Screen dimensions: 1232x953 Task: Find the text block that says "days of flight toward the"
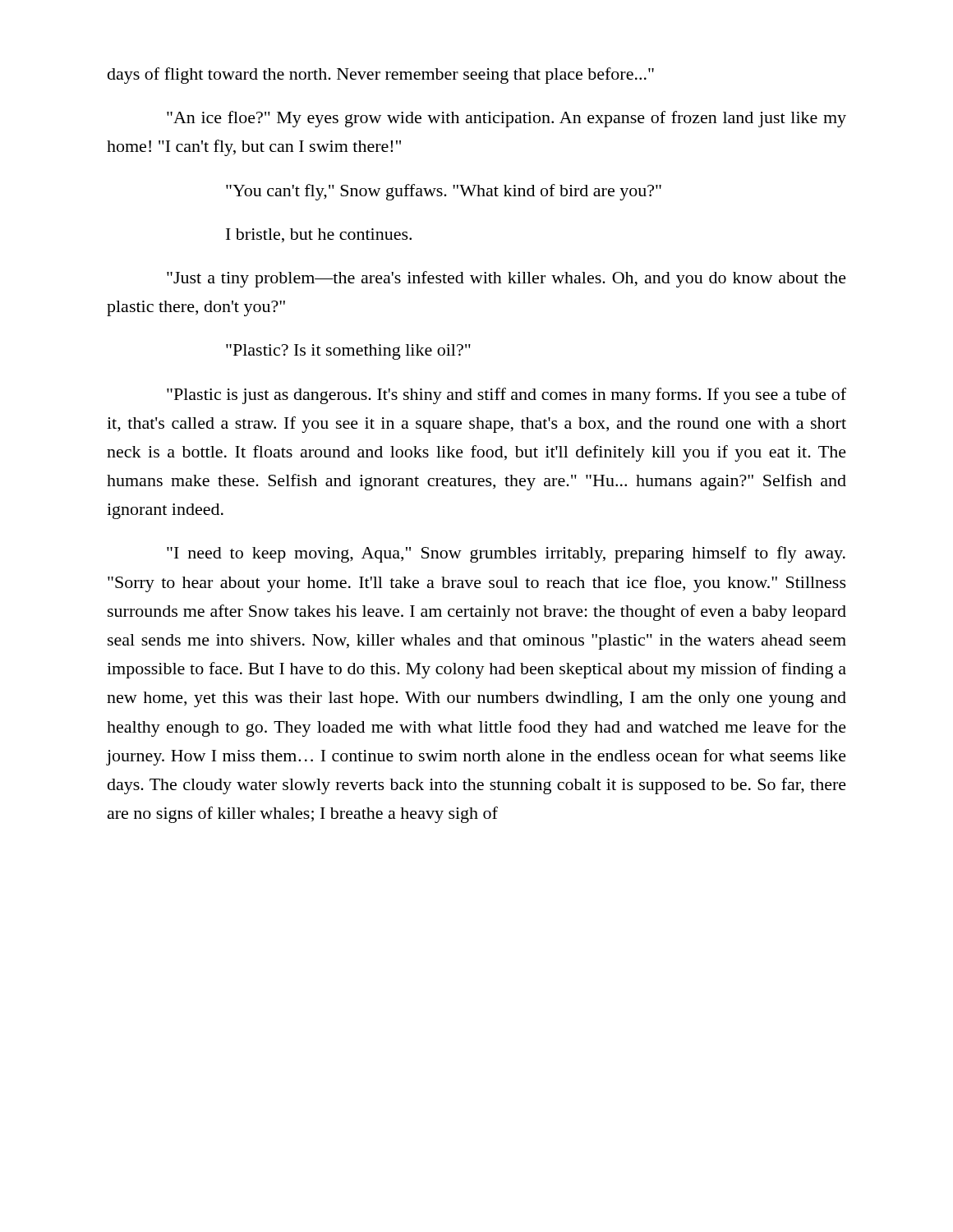click(x=476, y=443)
